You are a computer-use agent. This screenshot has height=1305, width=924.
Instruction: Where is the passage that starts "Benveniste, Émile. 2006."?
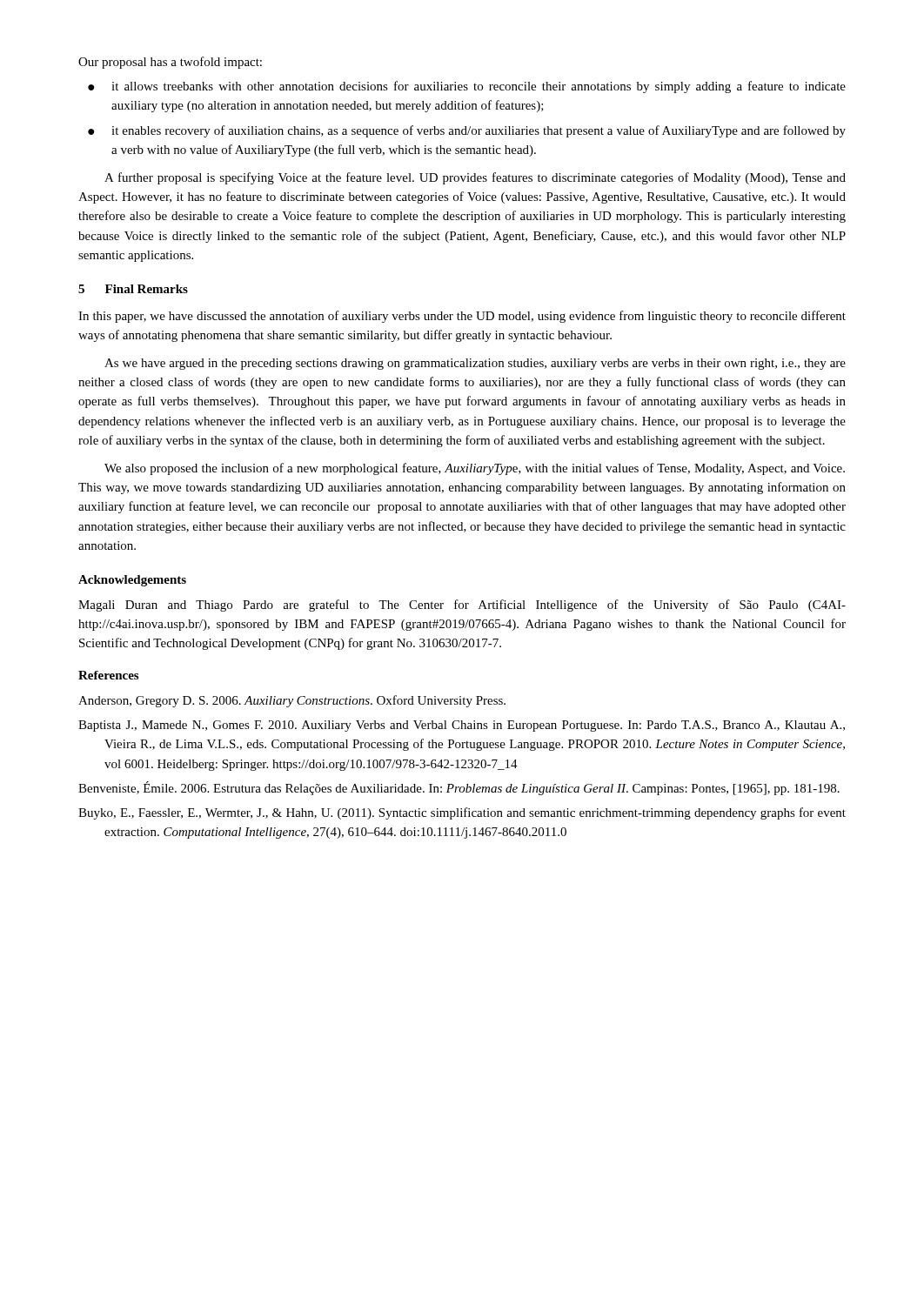click(459, 788)
